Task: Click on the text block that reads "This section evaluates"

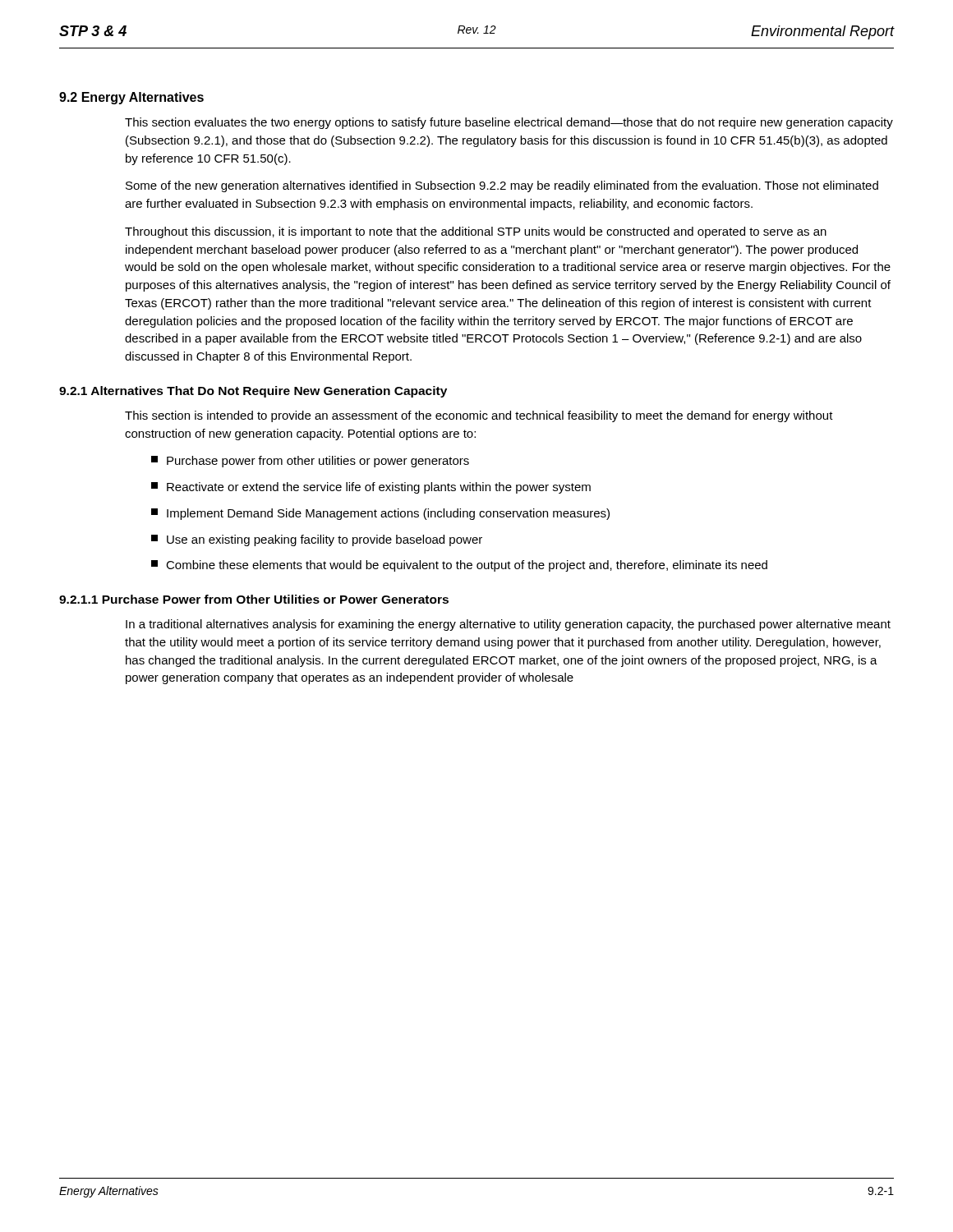Action: (509, 140)
